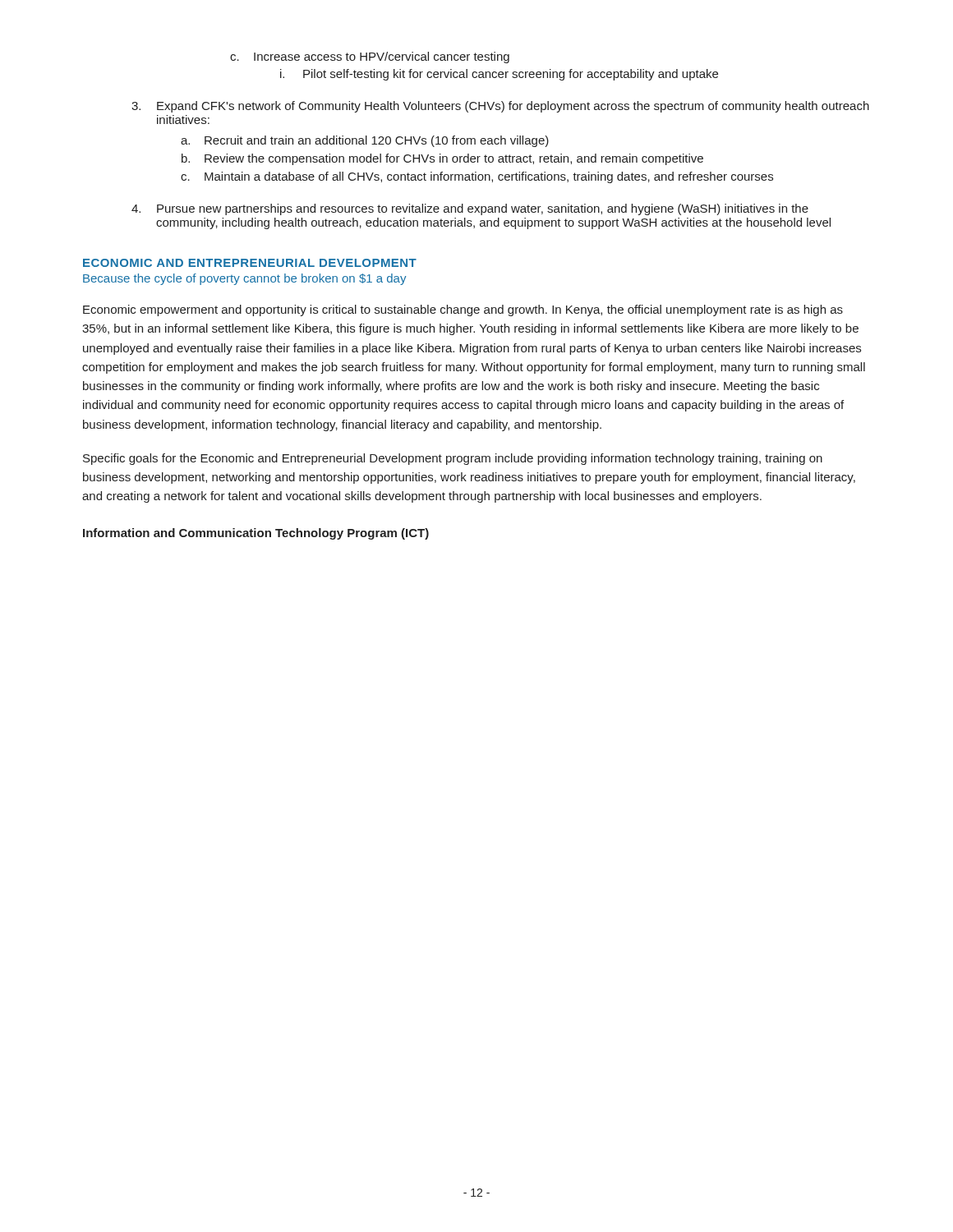The image size is (953, 1232).
Task: Select the list item containing "b. Review the compensation model"
Action: pos(442,158)
